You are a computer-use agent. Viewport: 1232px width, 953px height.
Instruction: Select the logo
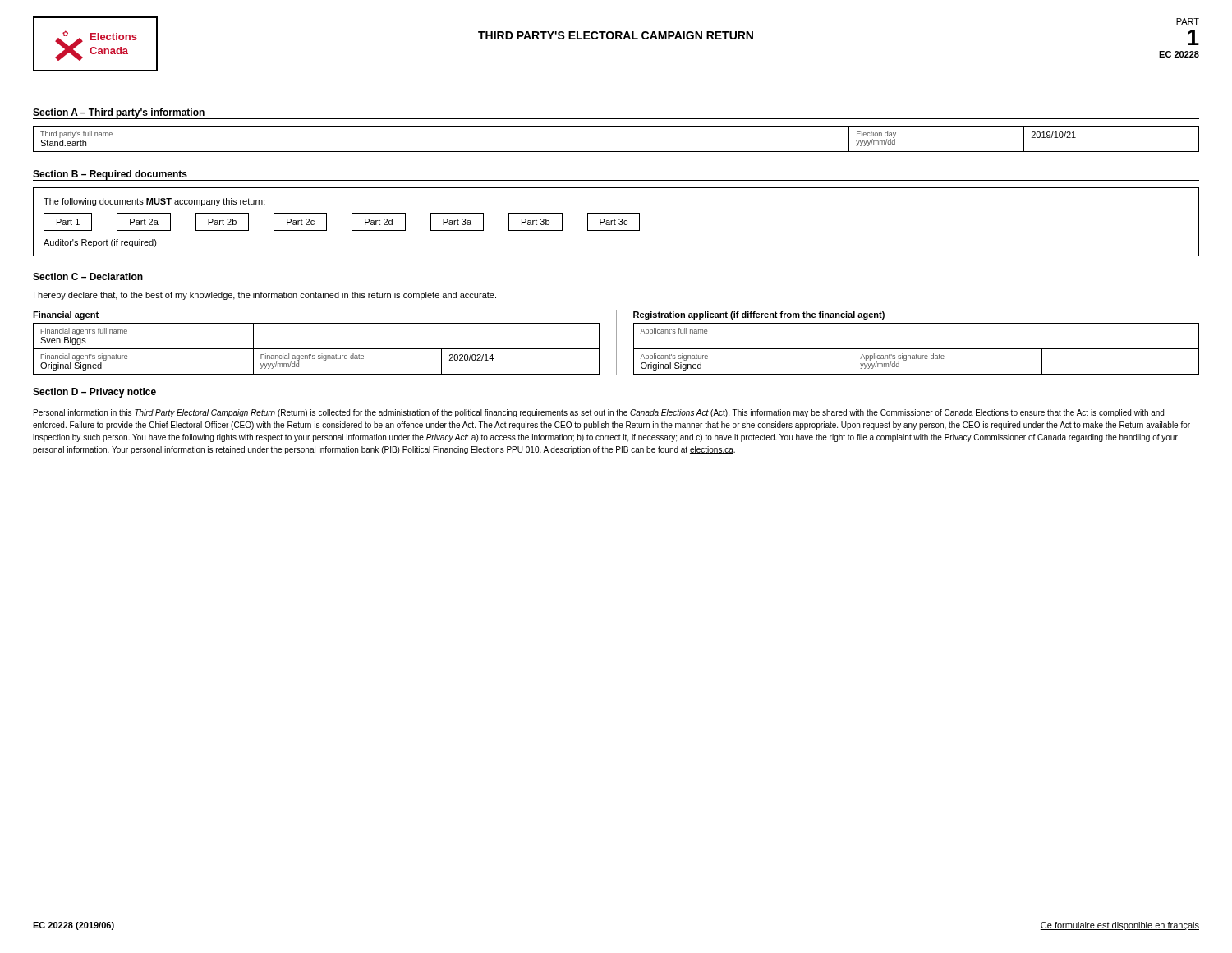coord(95,44)
